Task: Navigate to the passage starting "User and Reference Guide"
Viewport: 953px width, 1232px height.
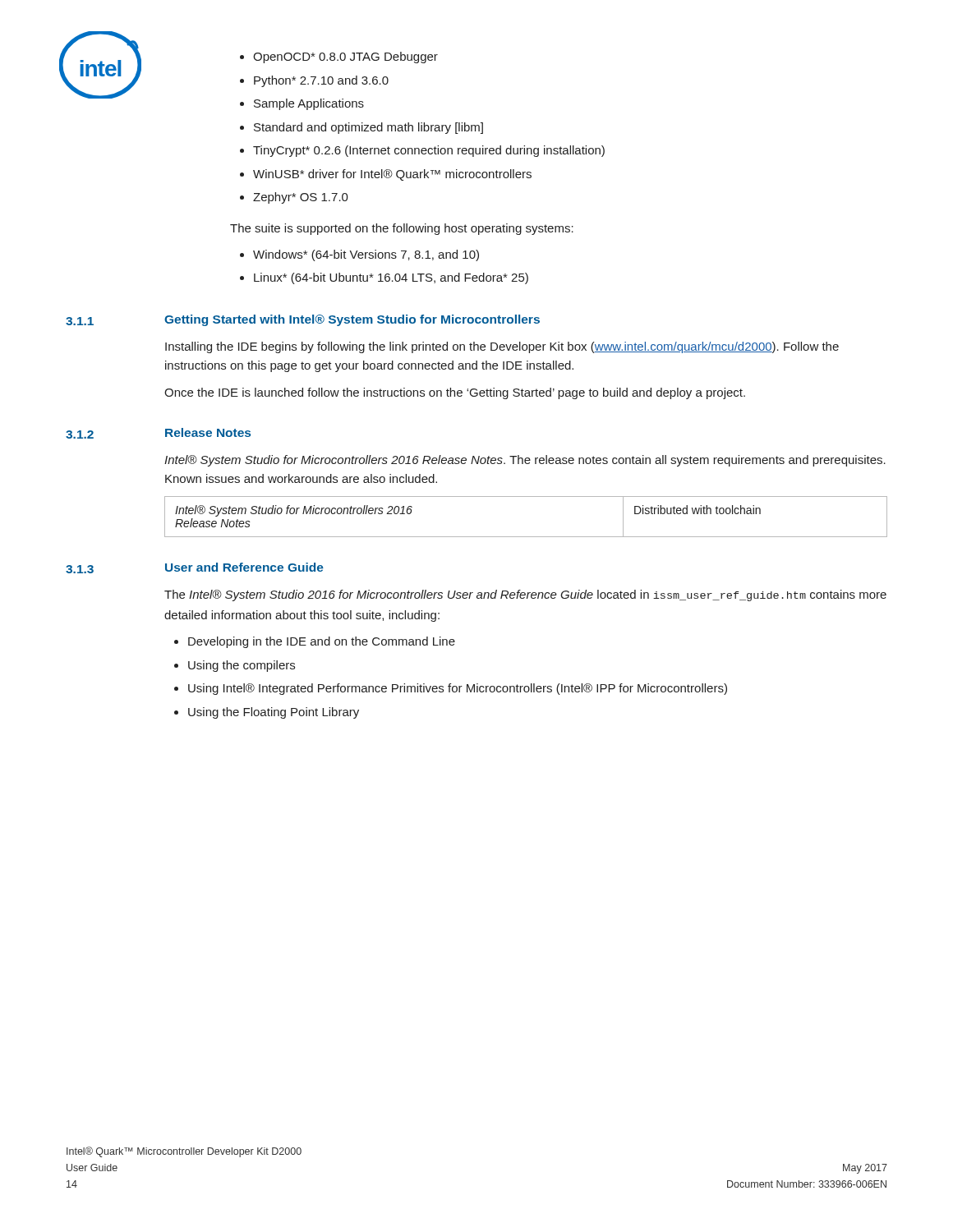Action: (244, 567)
